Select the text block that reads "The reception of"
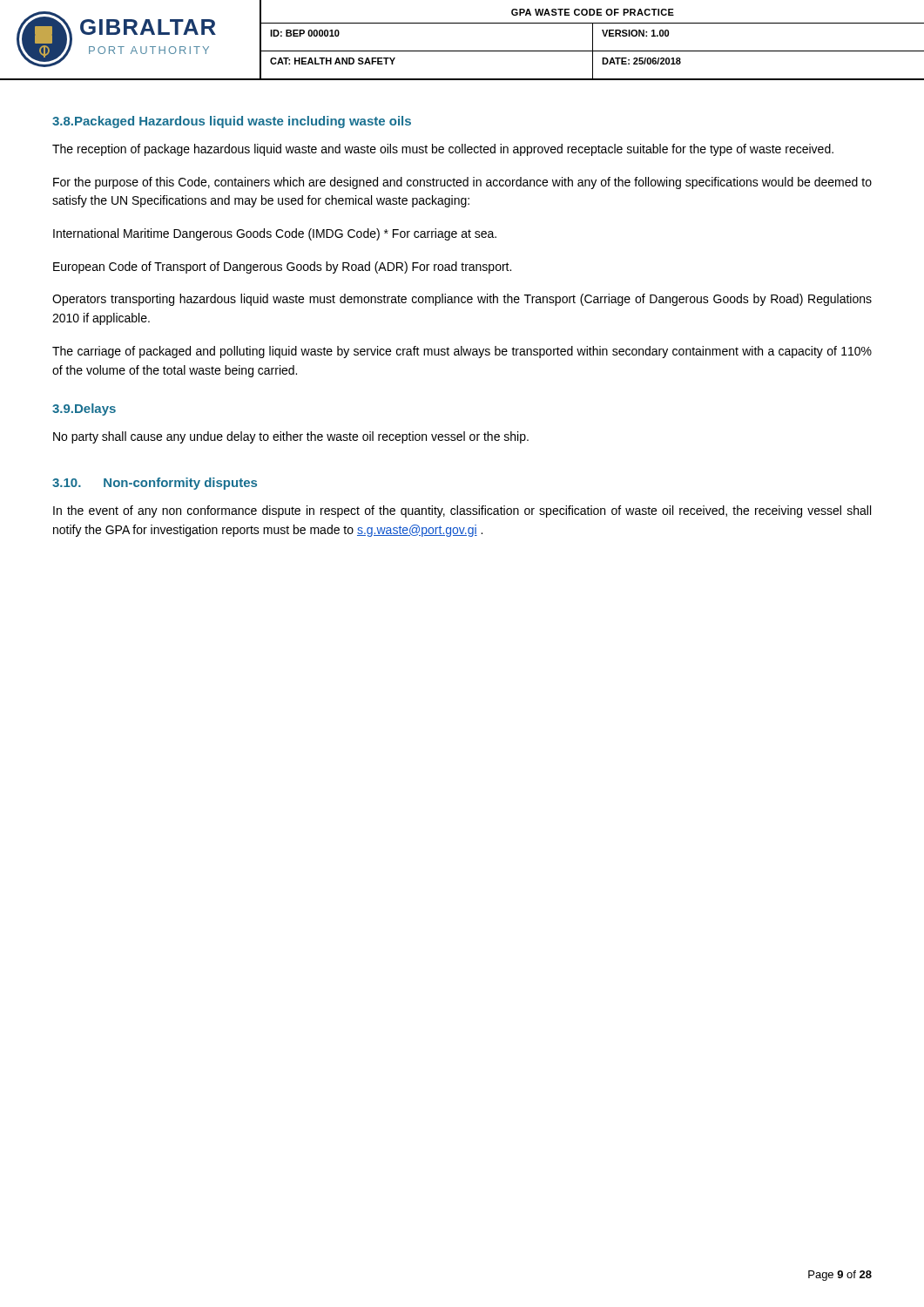 443,149
